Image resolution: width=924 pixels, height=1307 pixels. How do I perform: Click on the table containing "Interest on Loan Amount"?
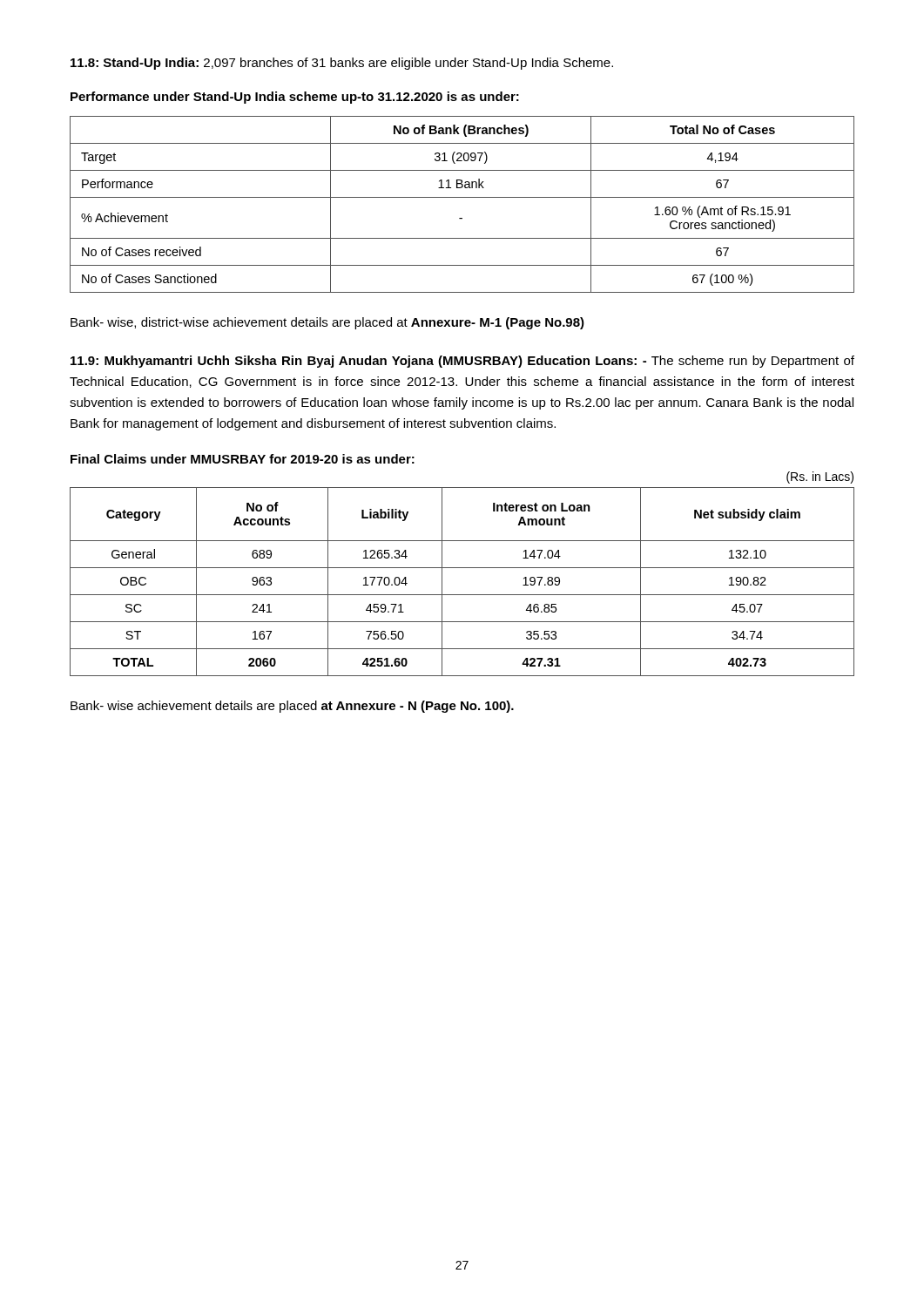point(462,582)
